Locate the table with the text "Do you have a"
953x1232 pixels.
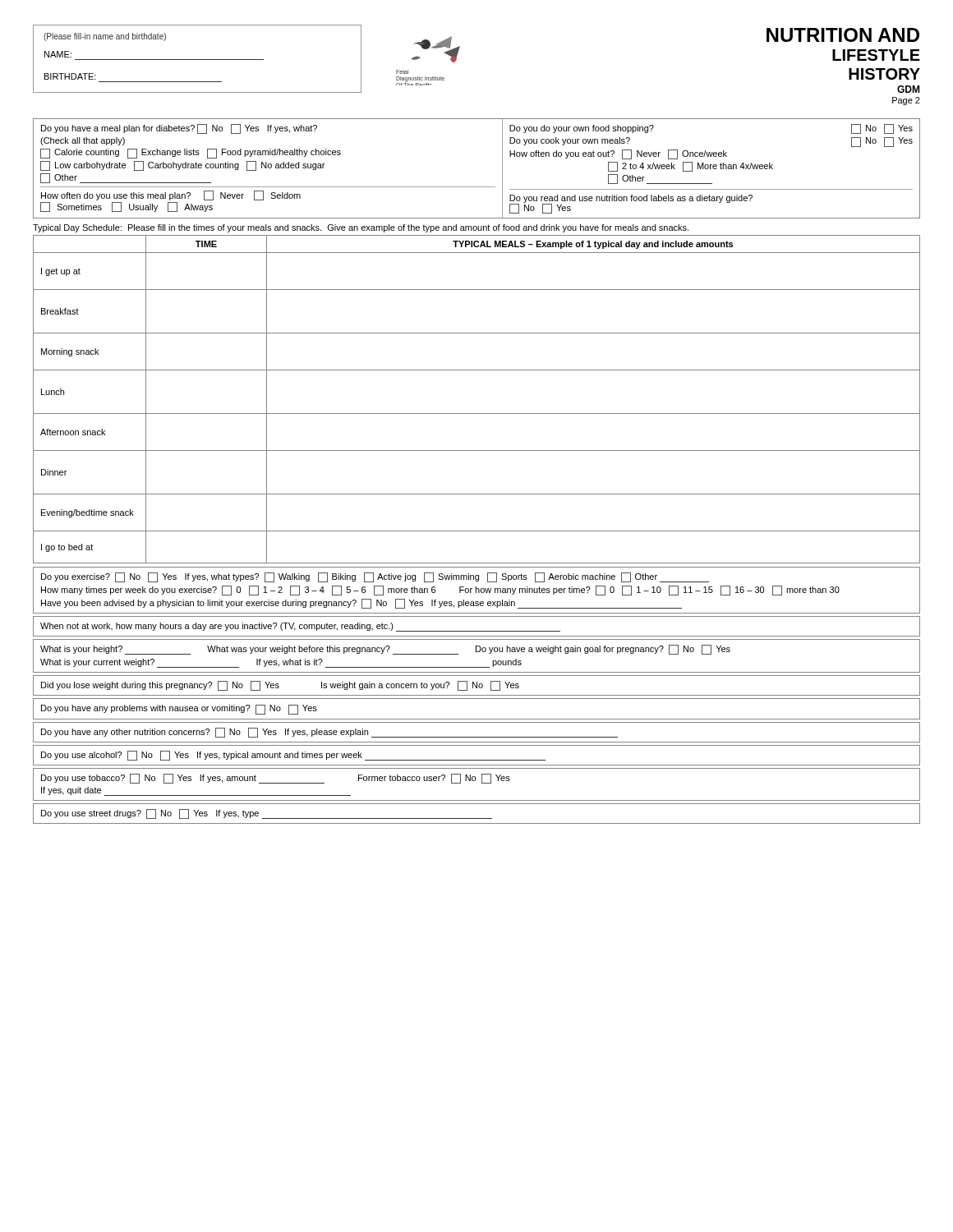pos(476,169)
